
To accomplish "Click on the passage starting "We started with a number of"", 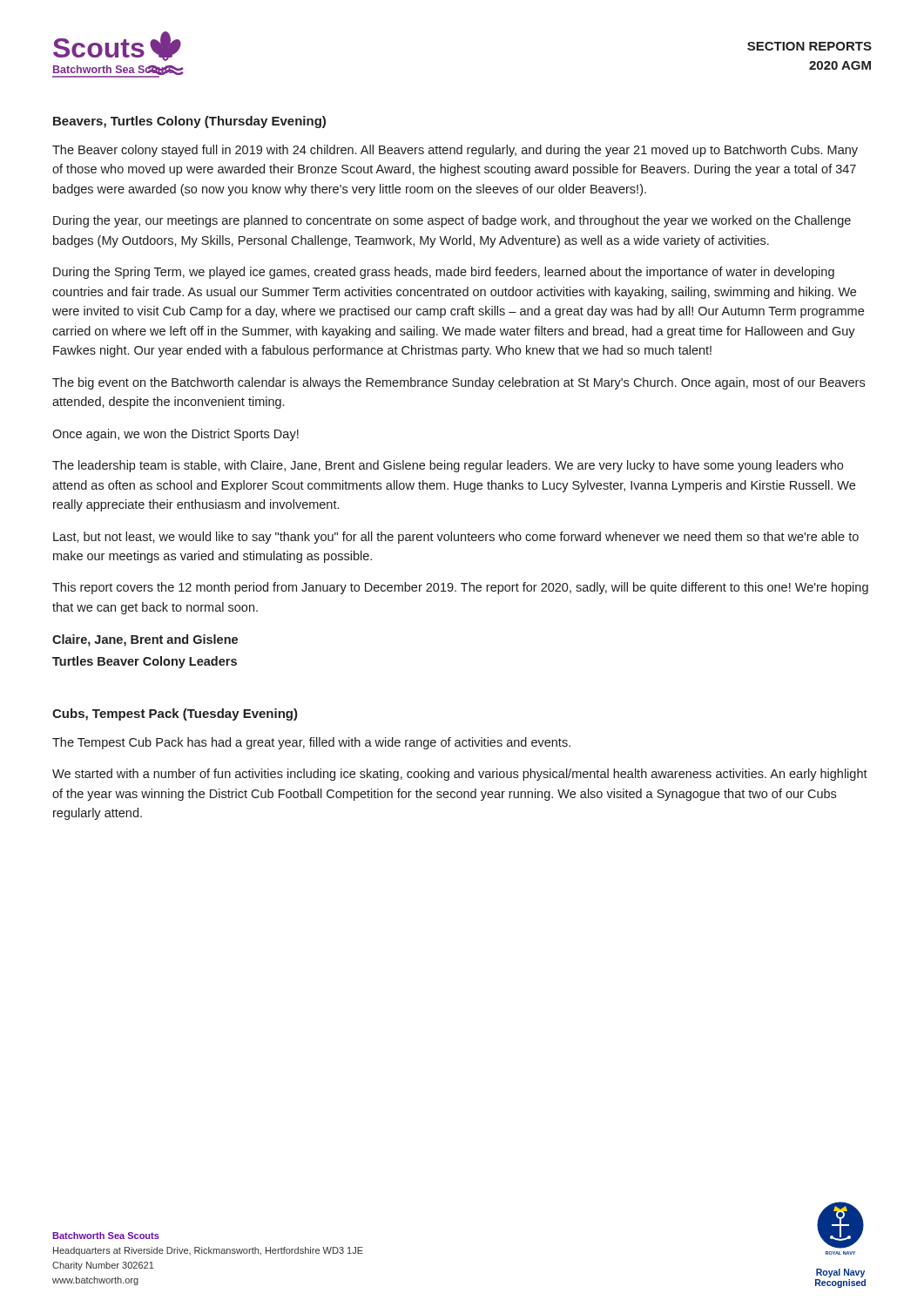I will point(460,793).
